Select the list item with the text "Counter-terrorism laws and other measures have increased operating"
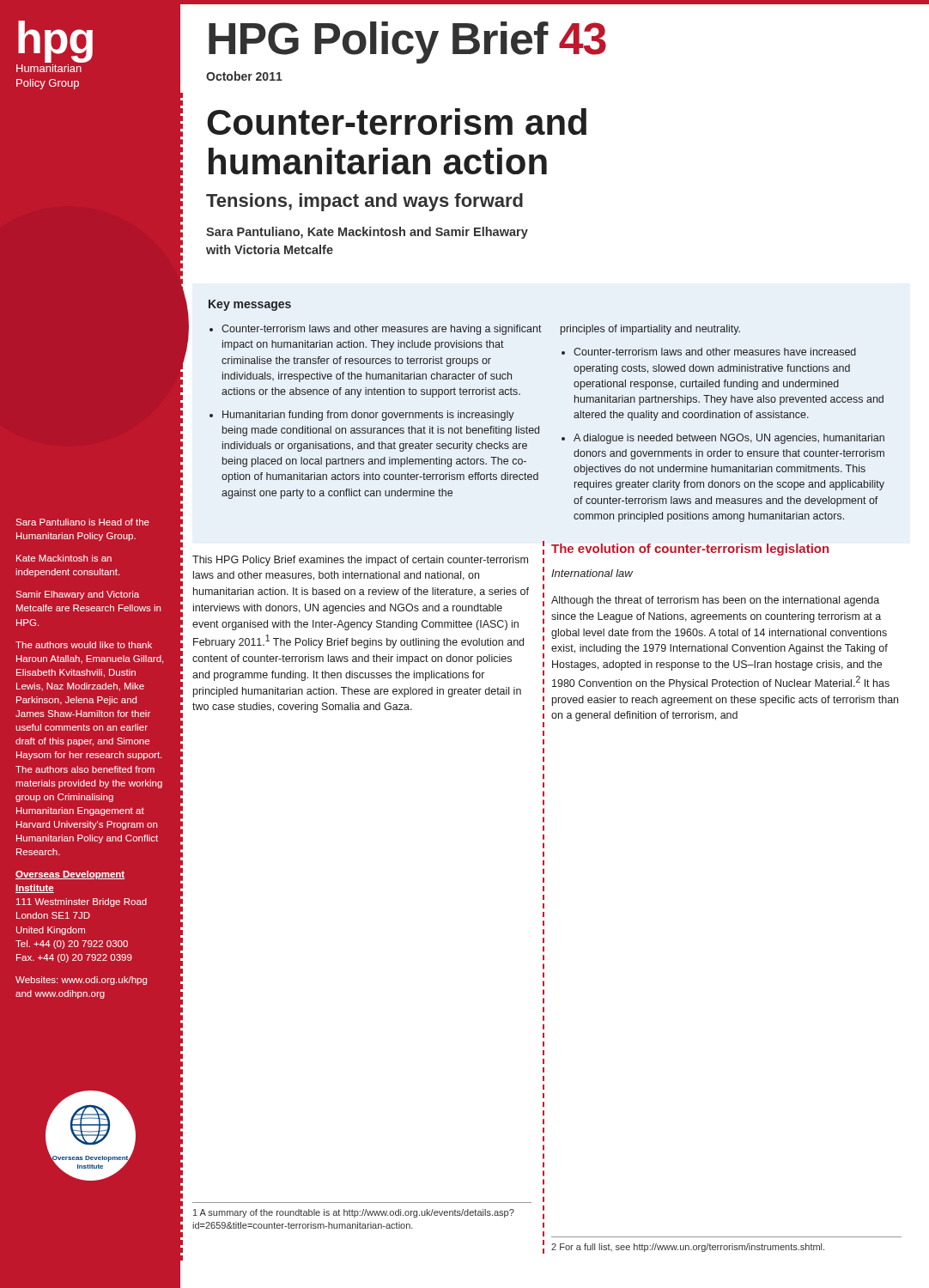Viewport: 929px width, 1288px height. (x=729, y=384)
